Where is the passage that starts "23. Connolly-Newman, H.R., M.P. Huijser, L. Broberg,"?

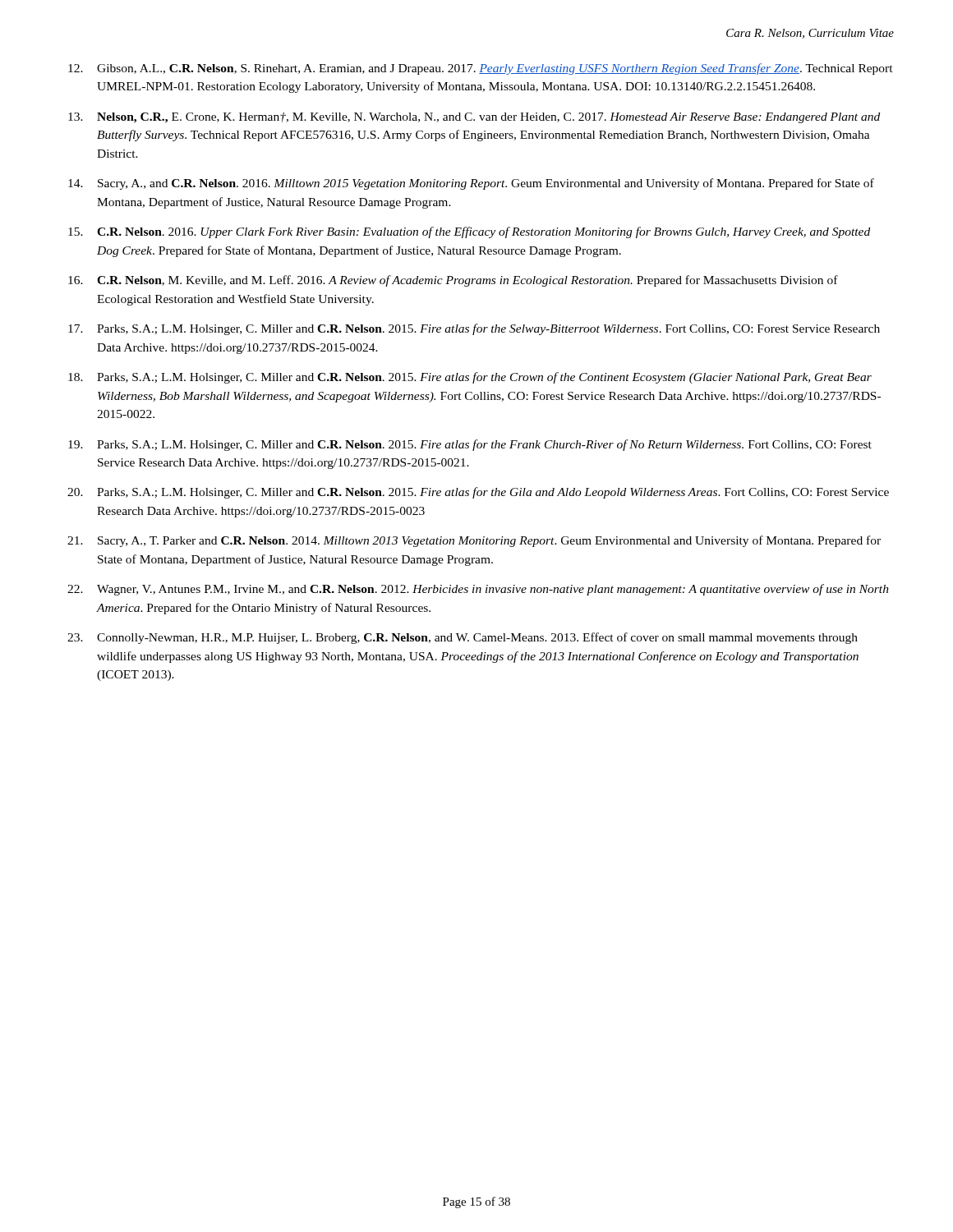481,656
